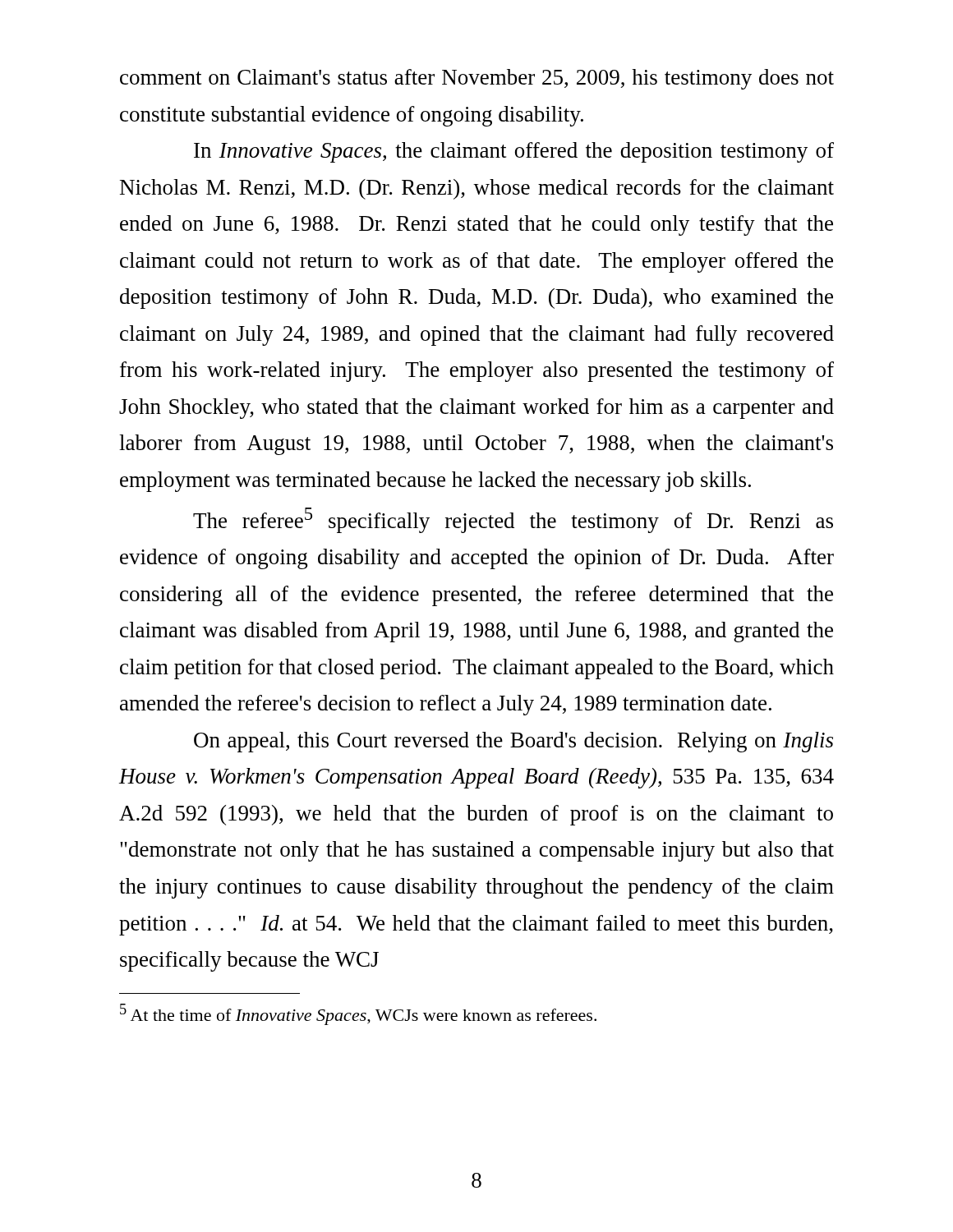This screenshot has height=1232, width=953.
Task: Point to the block beginning "comment on Claimant's status after November 25, 2009,"
Action: (477, 79)
